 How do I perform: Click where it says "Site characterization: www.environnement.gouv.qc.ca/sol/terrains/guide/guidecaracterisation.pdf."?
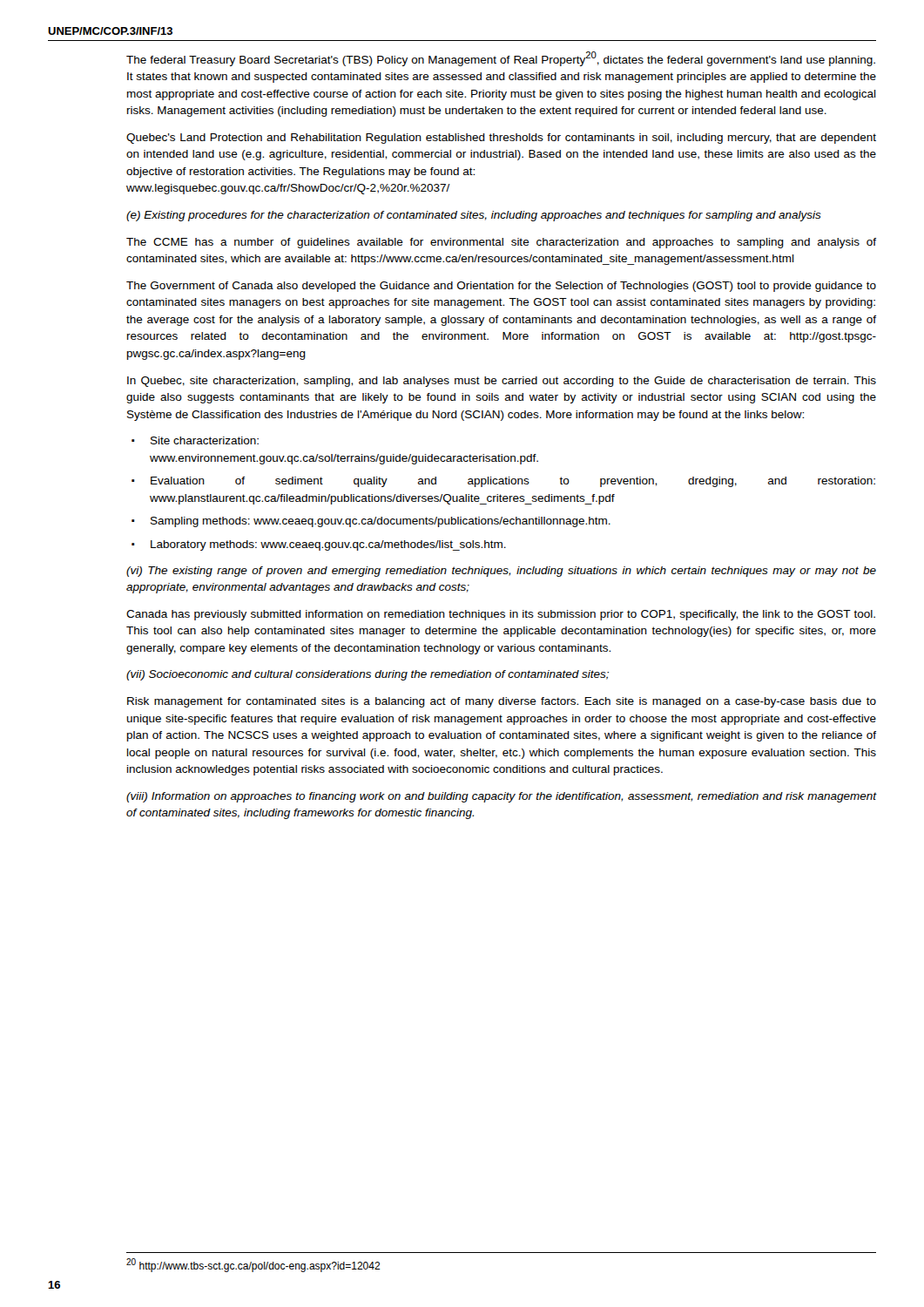point(511,449)
